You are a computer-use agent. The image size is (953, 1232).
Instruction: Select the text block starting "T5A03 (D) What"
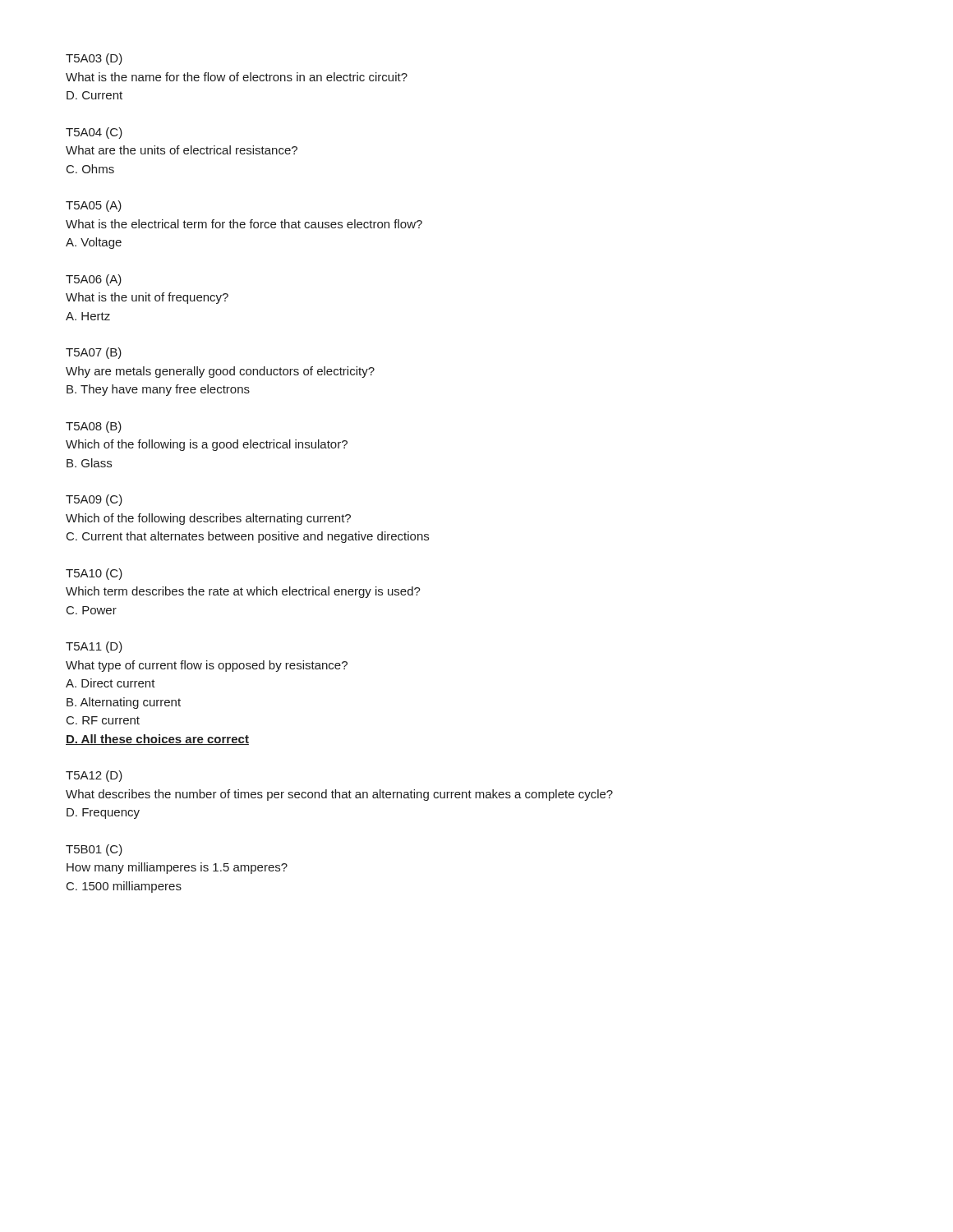coord(94,59)
